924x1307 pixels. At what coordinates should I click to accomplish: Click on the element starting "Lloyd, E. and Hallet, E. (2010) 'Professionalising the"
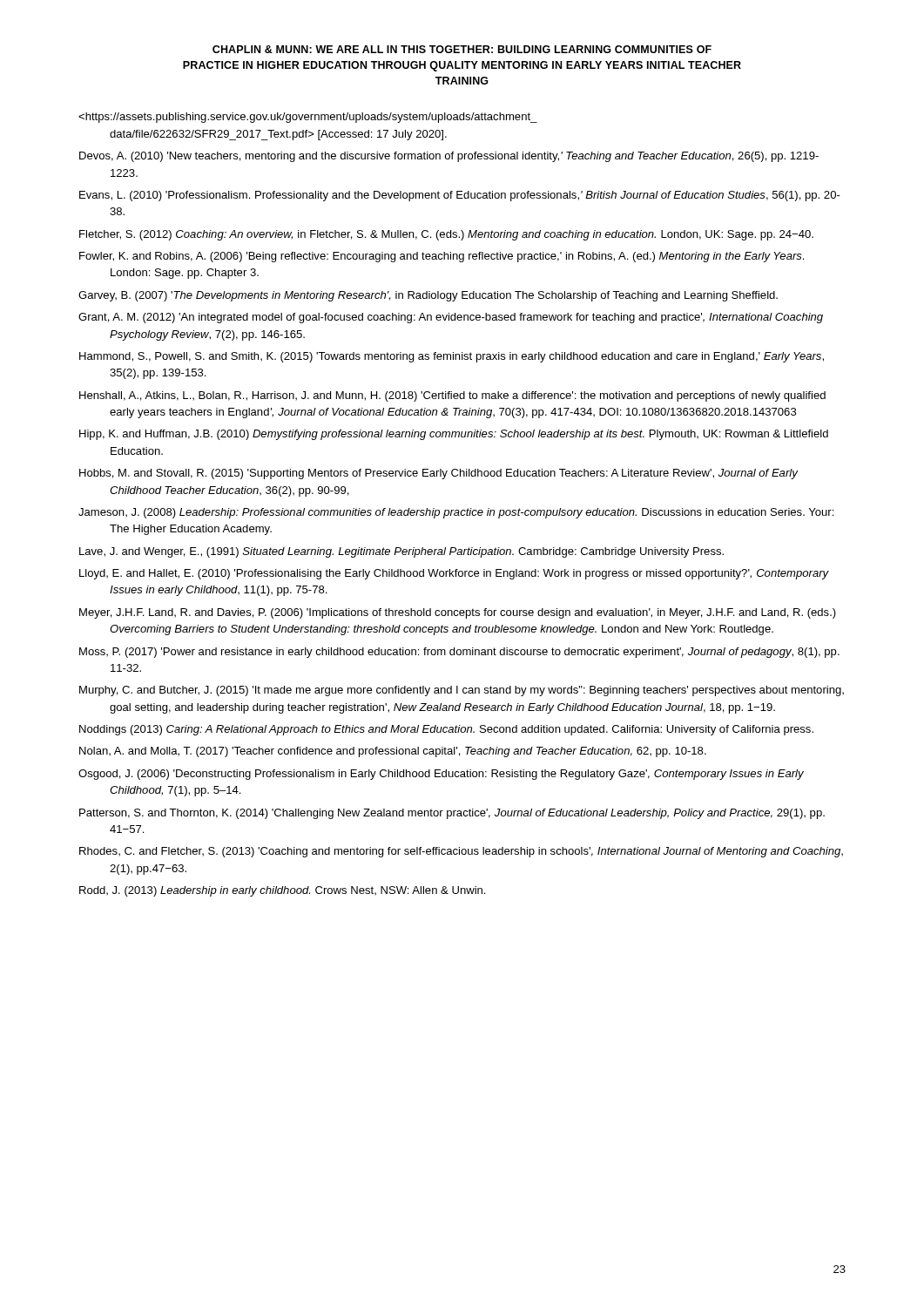click(453, 581)
